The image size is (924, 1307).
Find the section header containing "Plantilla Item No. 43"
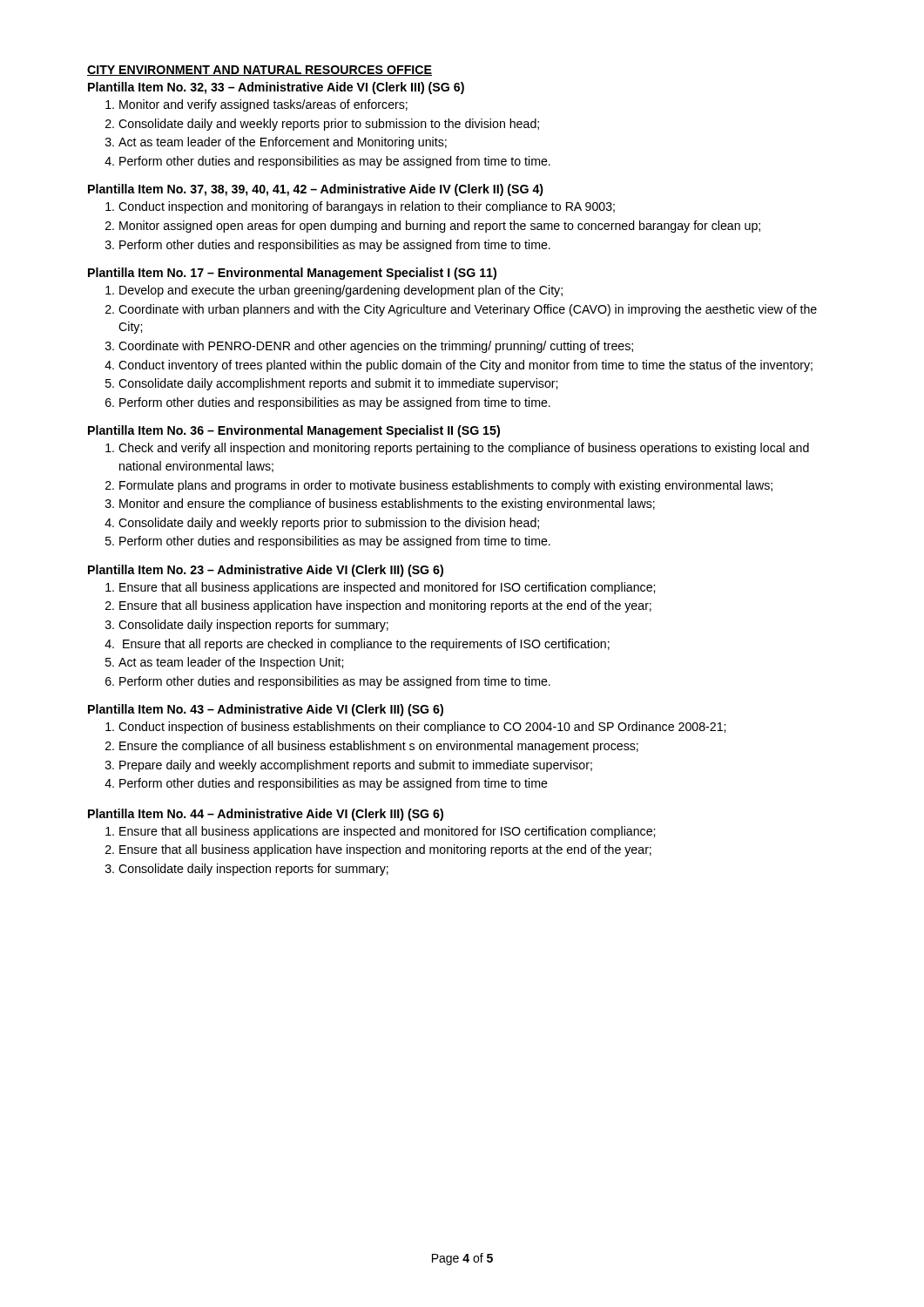(x=266, y=710)
